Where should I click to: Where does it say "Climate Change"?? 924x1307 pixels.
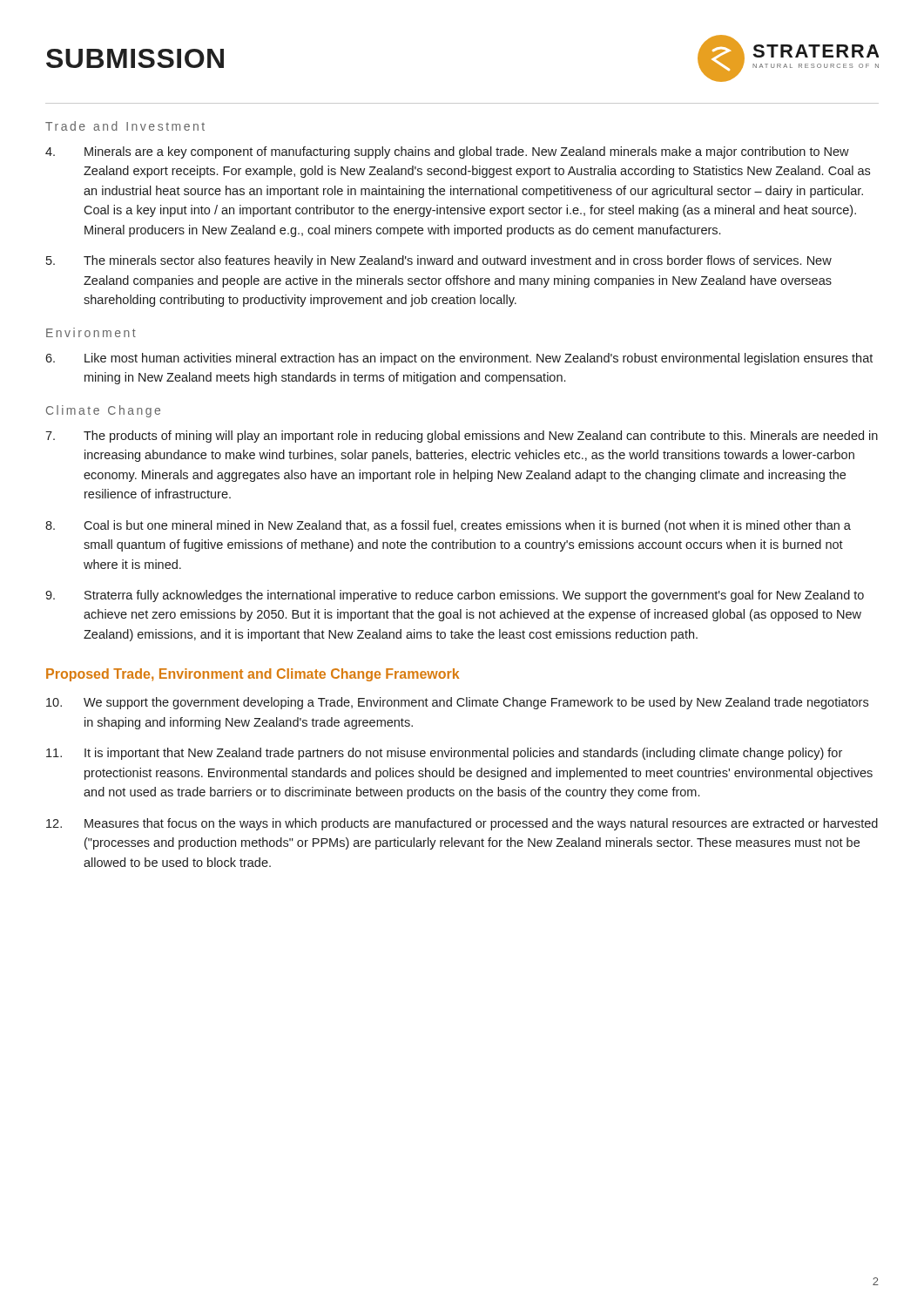(x=104, y=410)
